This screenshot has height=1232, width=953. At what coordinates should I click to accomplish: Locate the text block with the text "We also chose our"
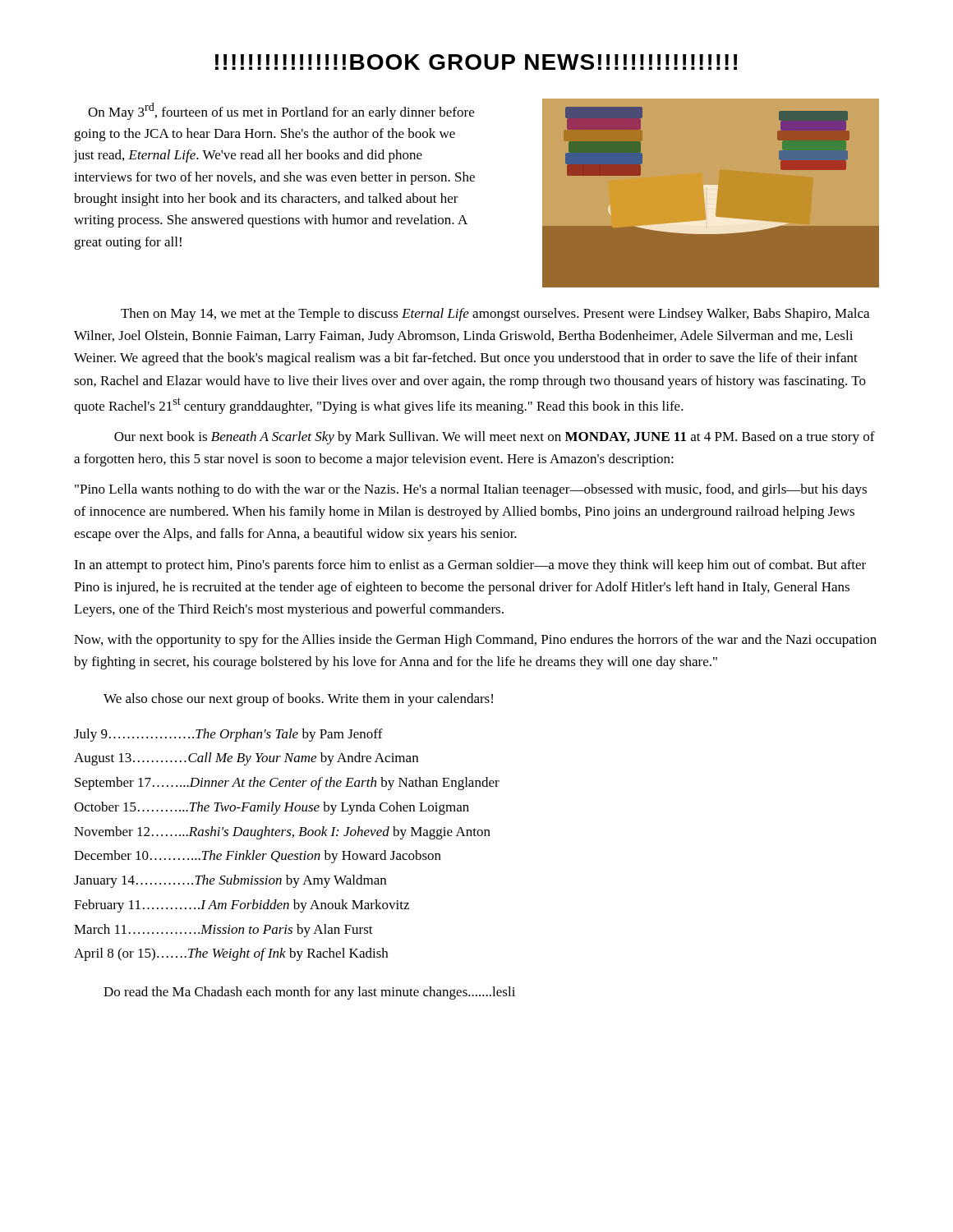pos(299,699)
